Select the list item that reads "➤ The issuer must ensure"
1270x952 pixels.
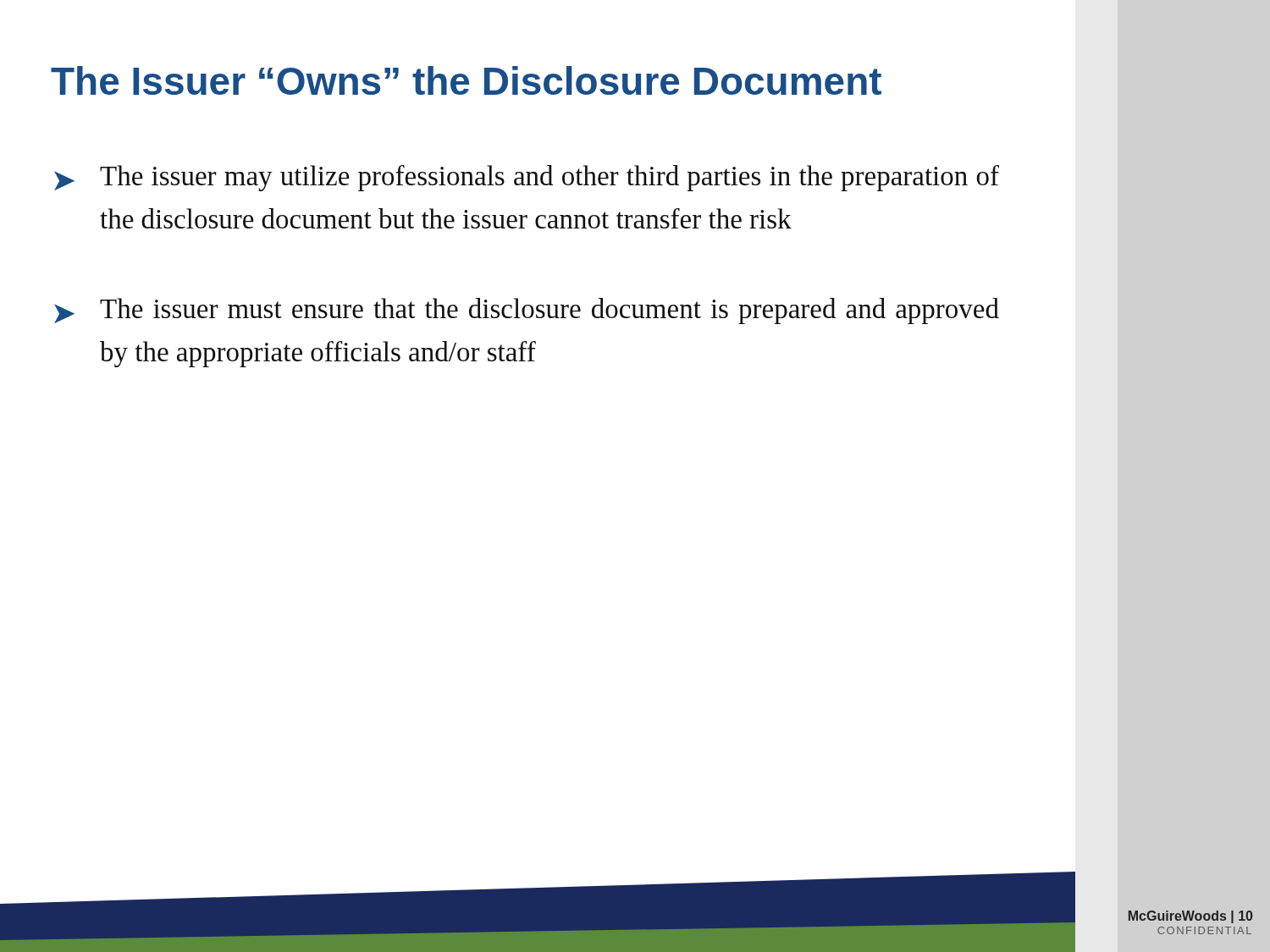[525, 331]
